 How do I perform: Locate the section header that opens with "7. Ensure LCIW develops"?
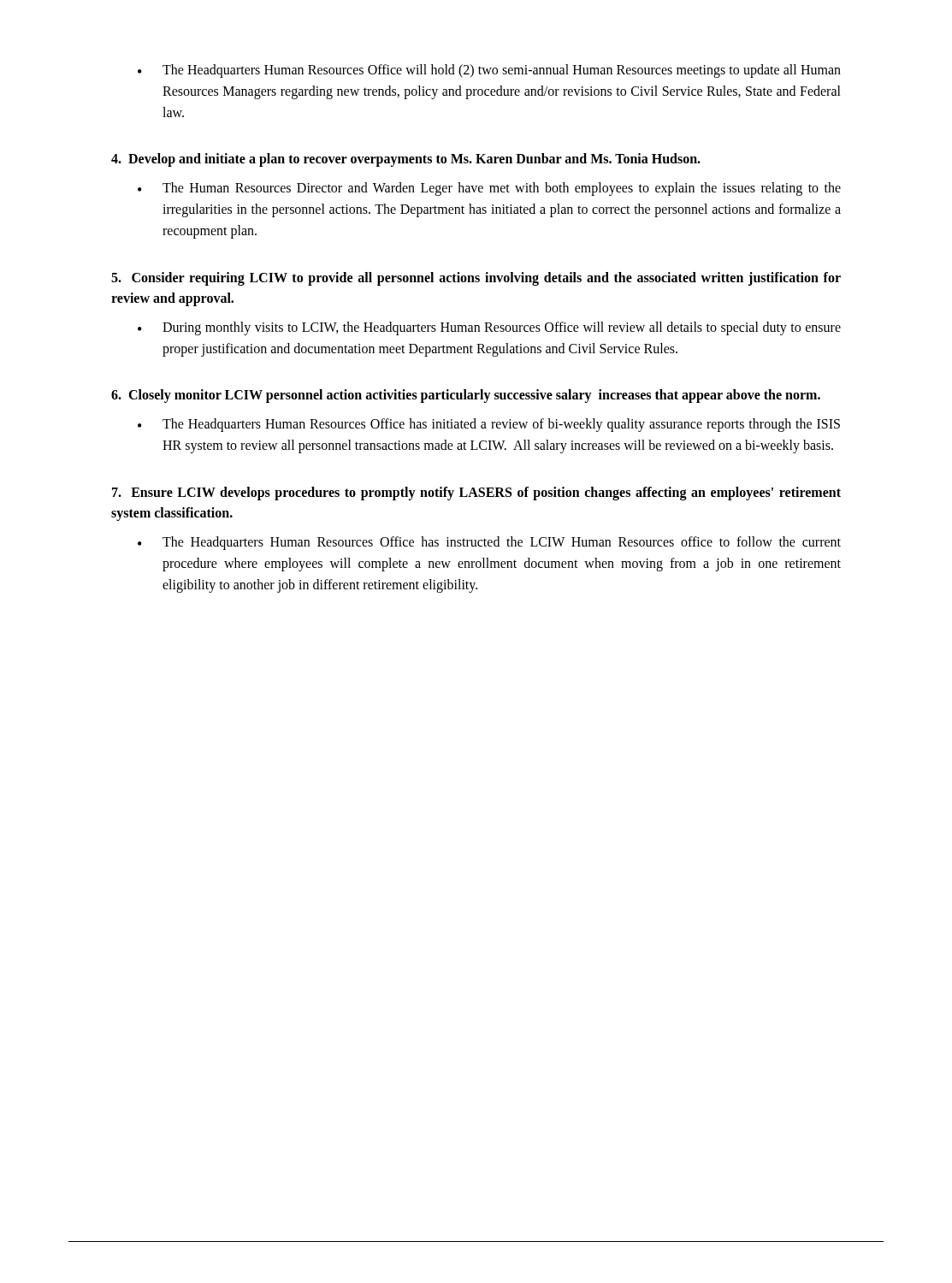tap(476, 502)
